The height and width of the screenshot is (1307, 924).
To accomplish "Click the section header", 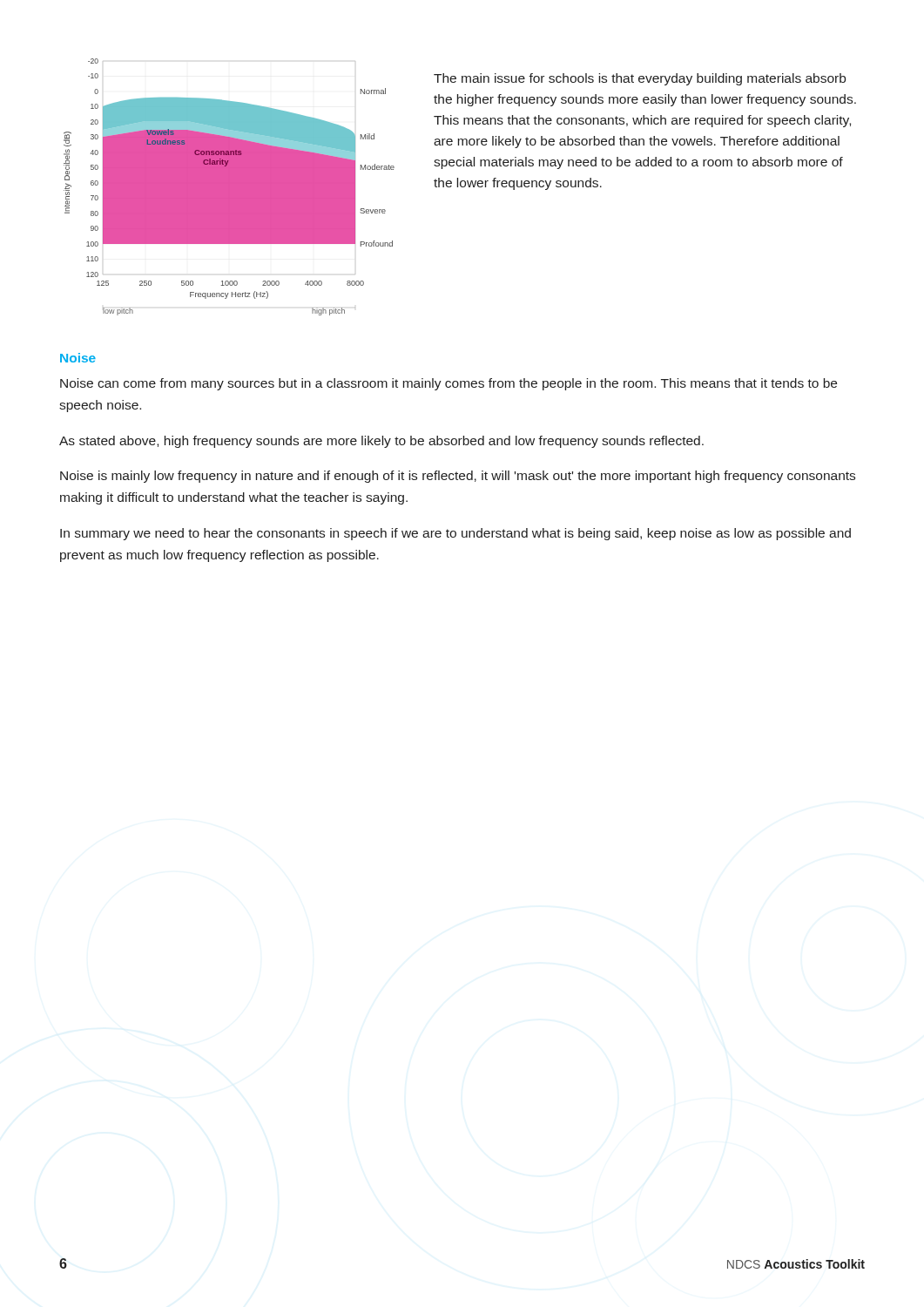I will coord(78,358).
